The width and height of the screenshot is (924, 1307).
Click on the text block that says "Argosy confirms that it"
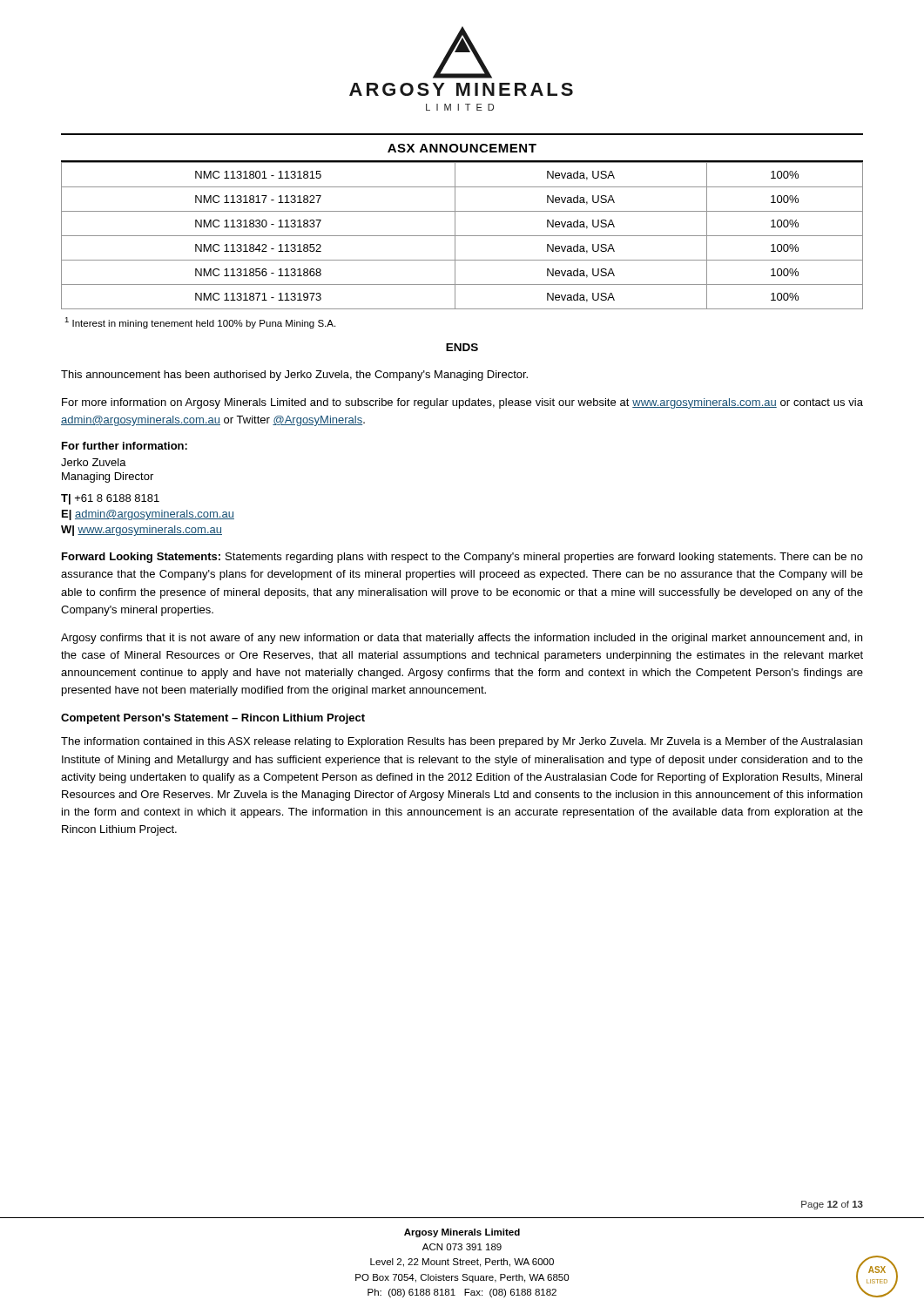click(x=462, y=663)
